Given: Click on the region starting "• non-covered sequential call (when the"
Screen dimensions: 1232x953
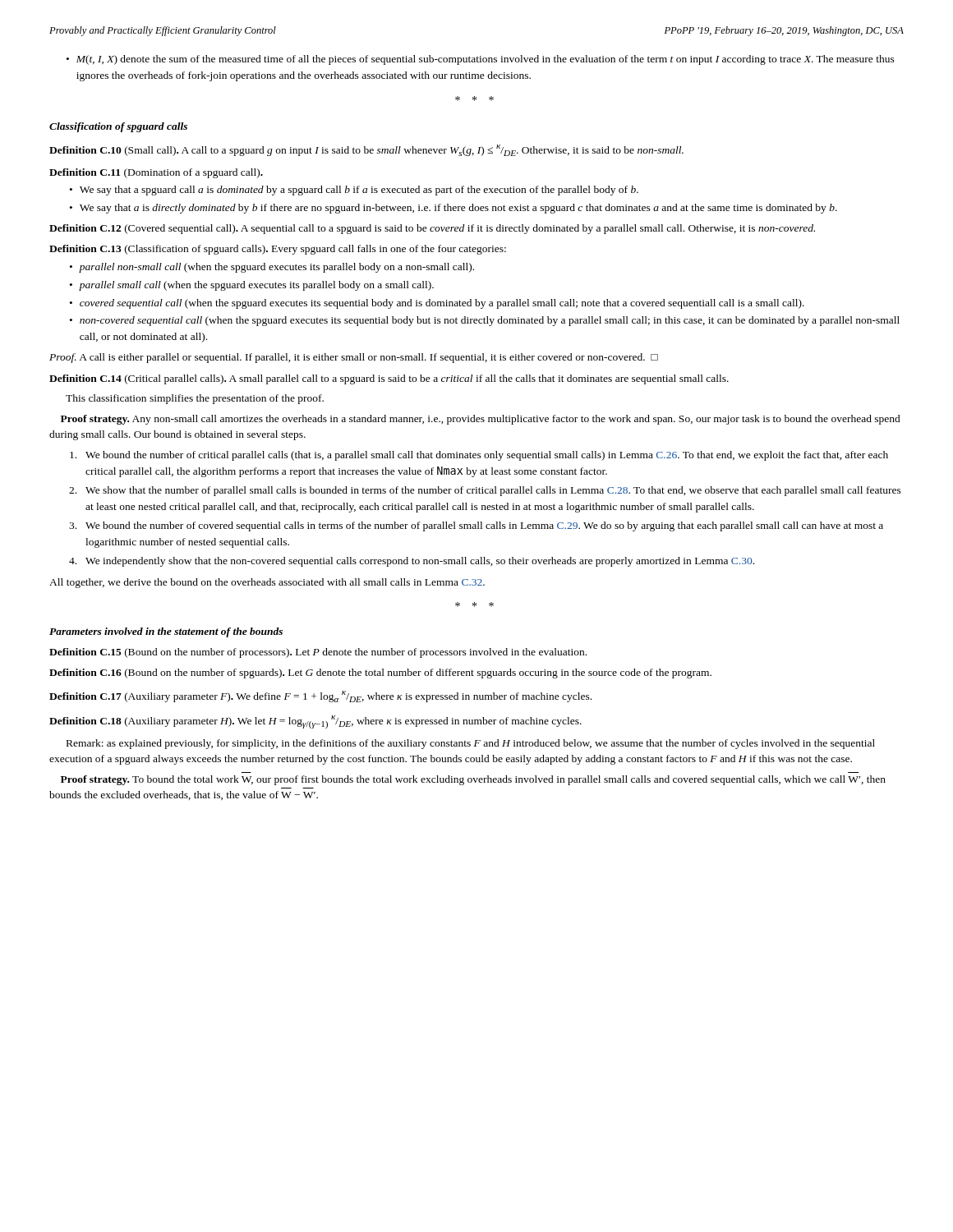Looking at the screenshot, I should [486, 328].
